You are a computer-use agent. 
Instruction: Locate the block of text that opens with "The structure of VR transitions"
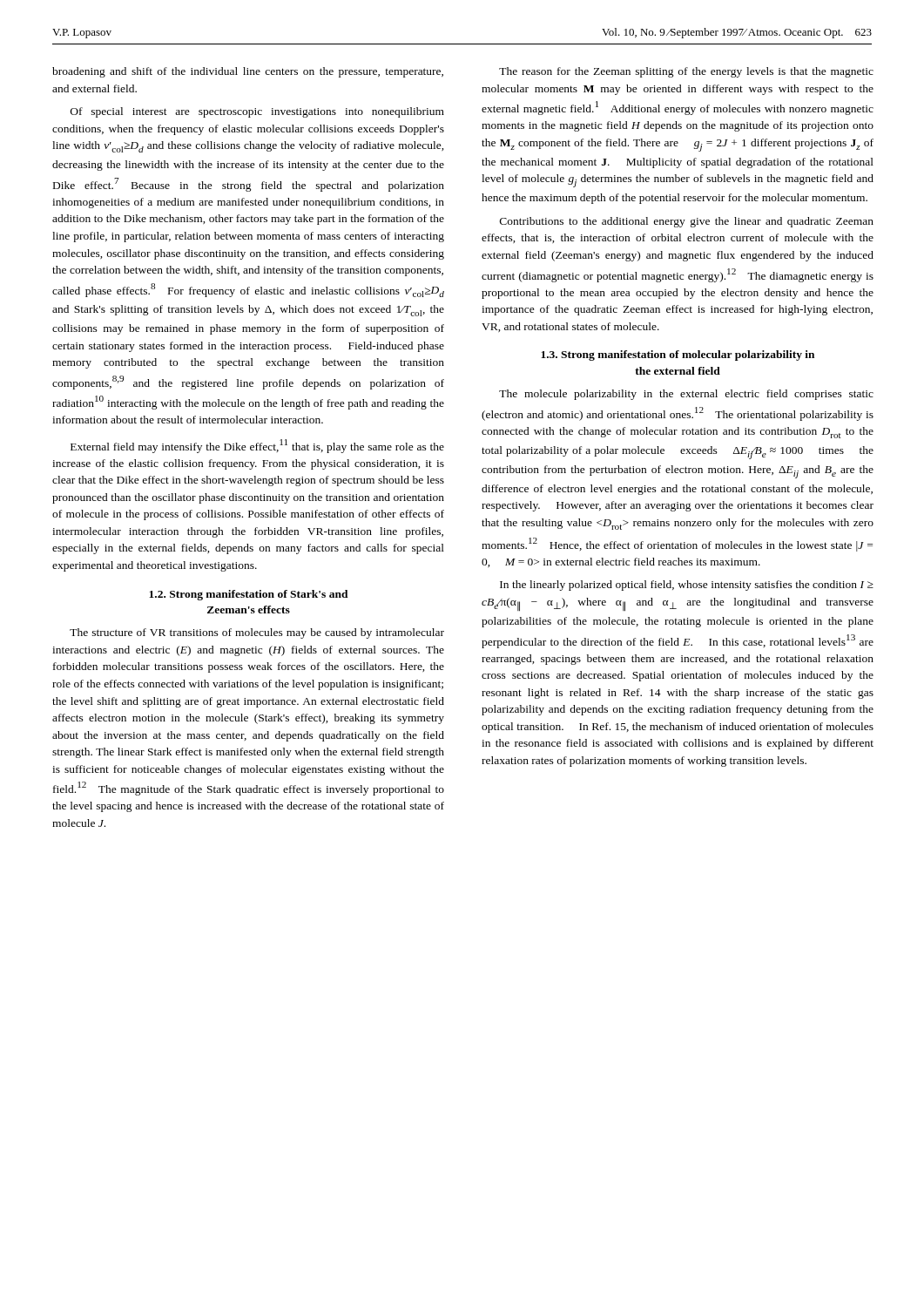point(248,728)
